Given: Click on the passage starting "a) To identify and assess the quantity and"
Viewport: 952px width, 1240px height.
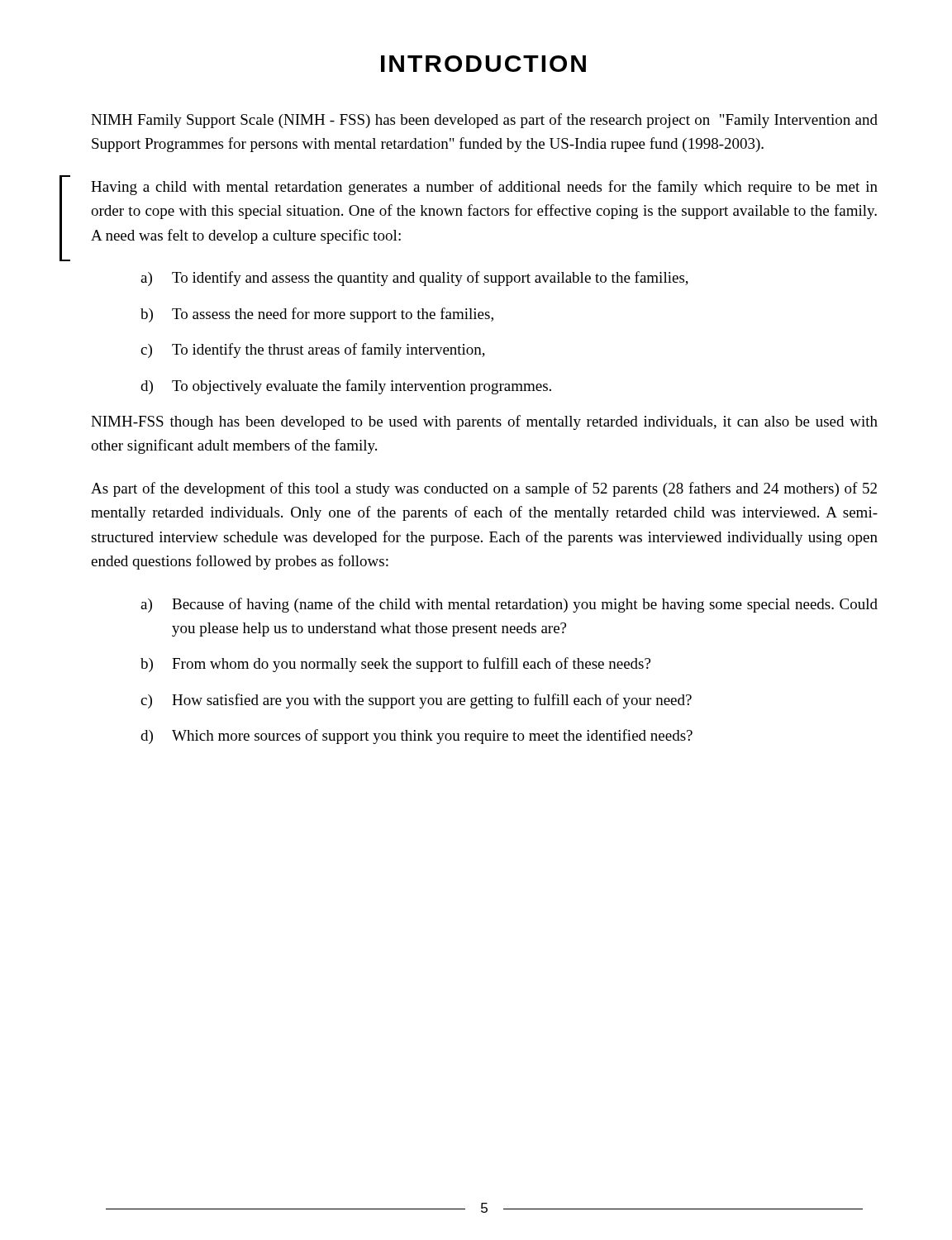Looking at the screenshot, I should tap(509, 278).
